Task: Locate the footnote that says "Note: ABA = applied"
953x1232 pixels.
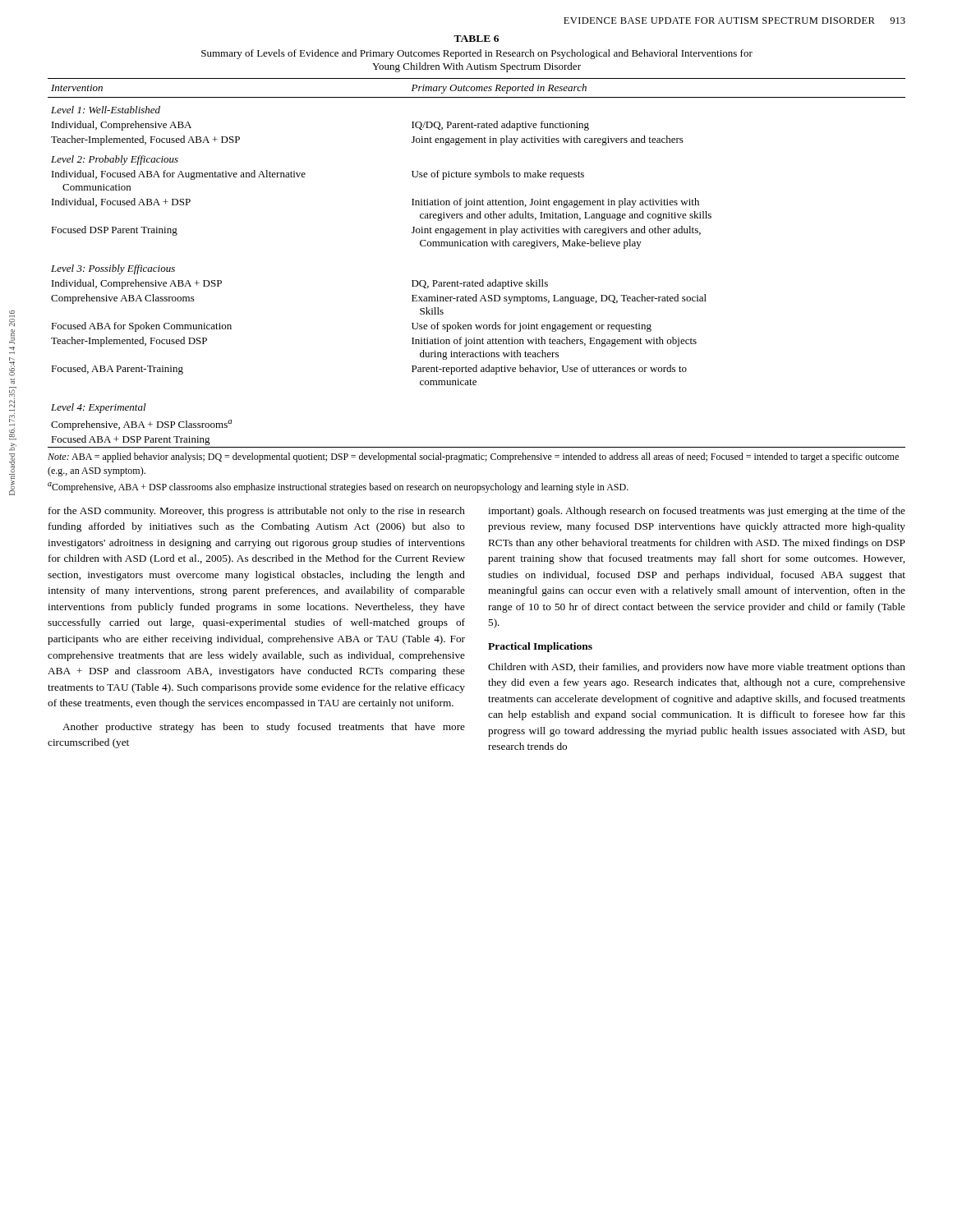Action: (x=473, y=457)
